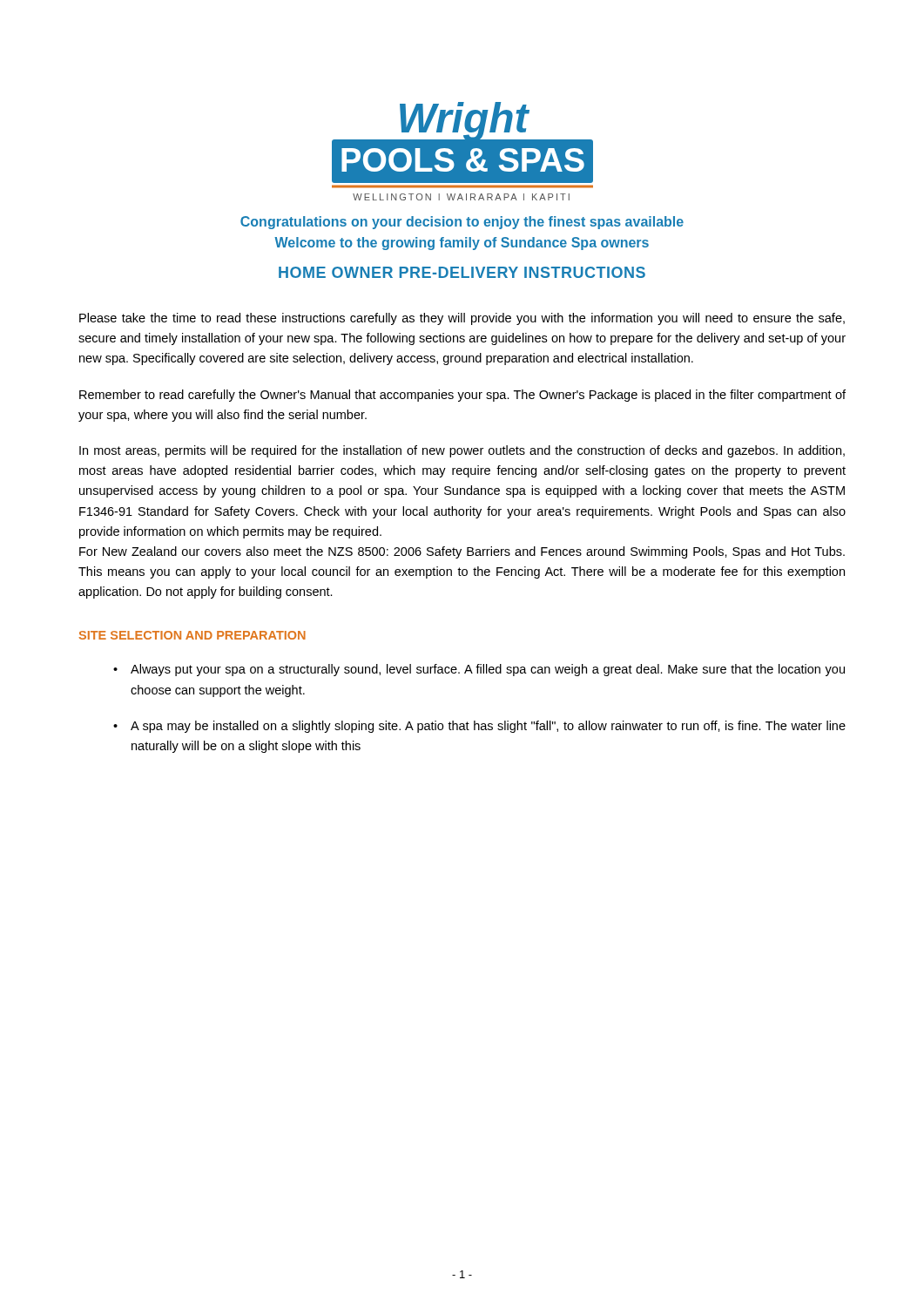Locate the text "SITE SELECTION AND PREPARATION"

point(192,636)
